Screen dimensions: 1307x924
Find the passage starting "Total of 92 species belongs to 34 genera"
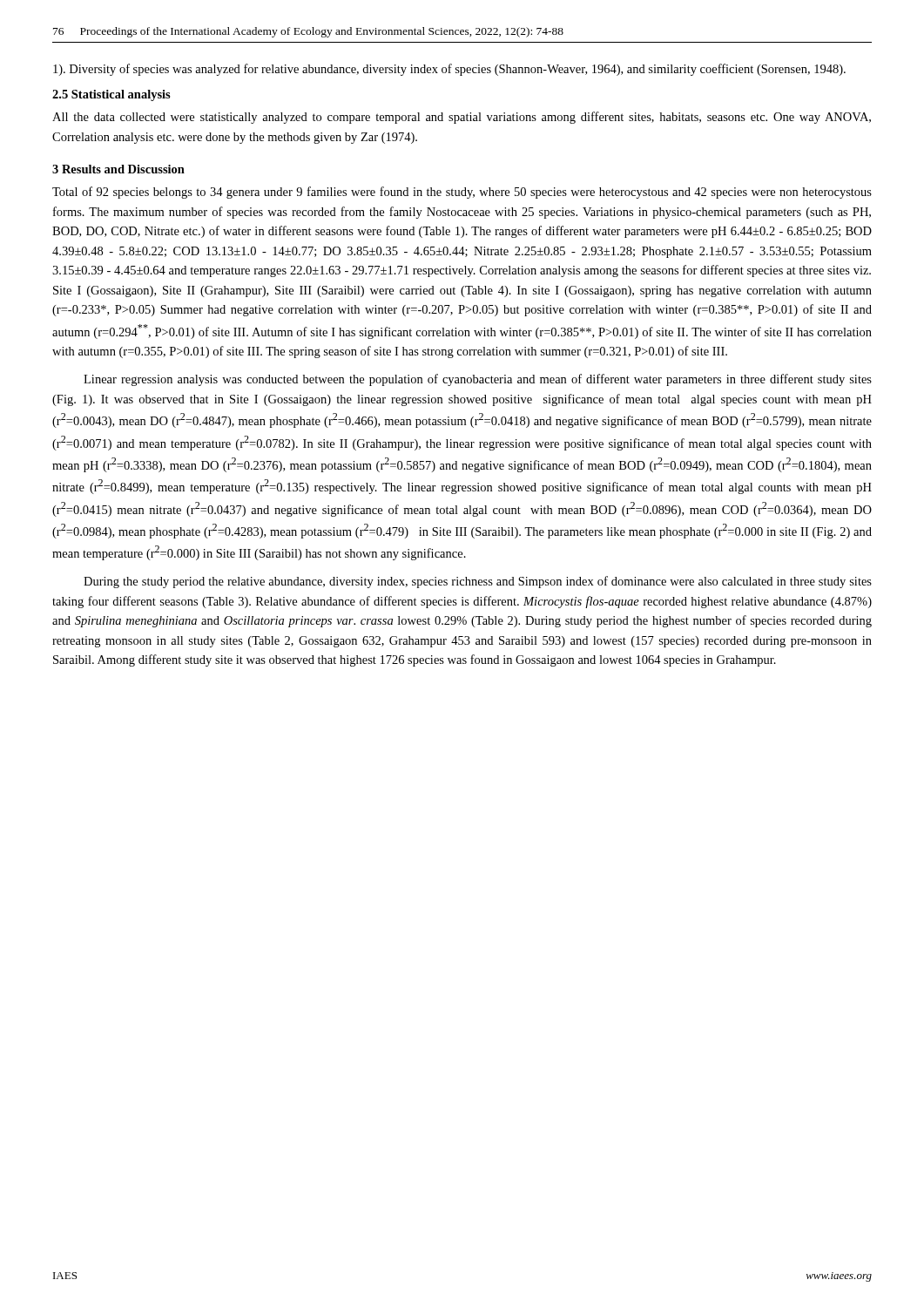point(462,272)
